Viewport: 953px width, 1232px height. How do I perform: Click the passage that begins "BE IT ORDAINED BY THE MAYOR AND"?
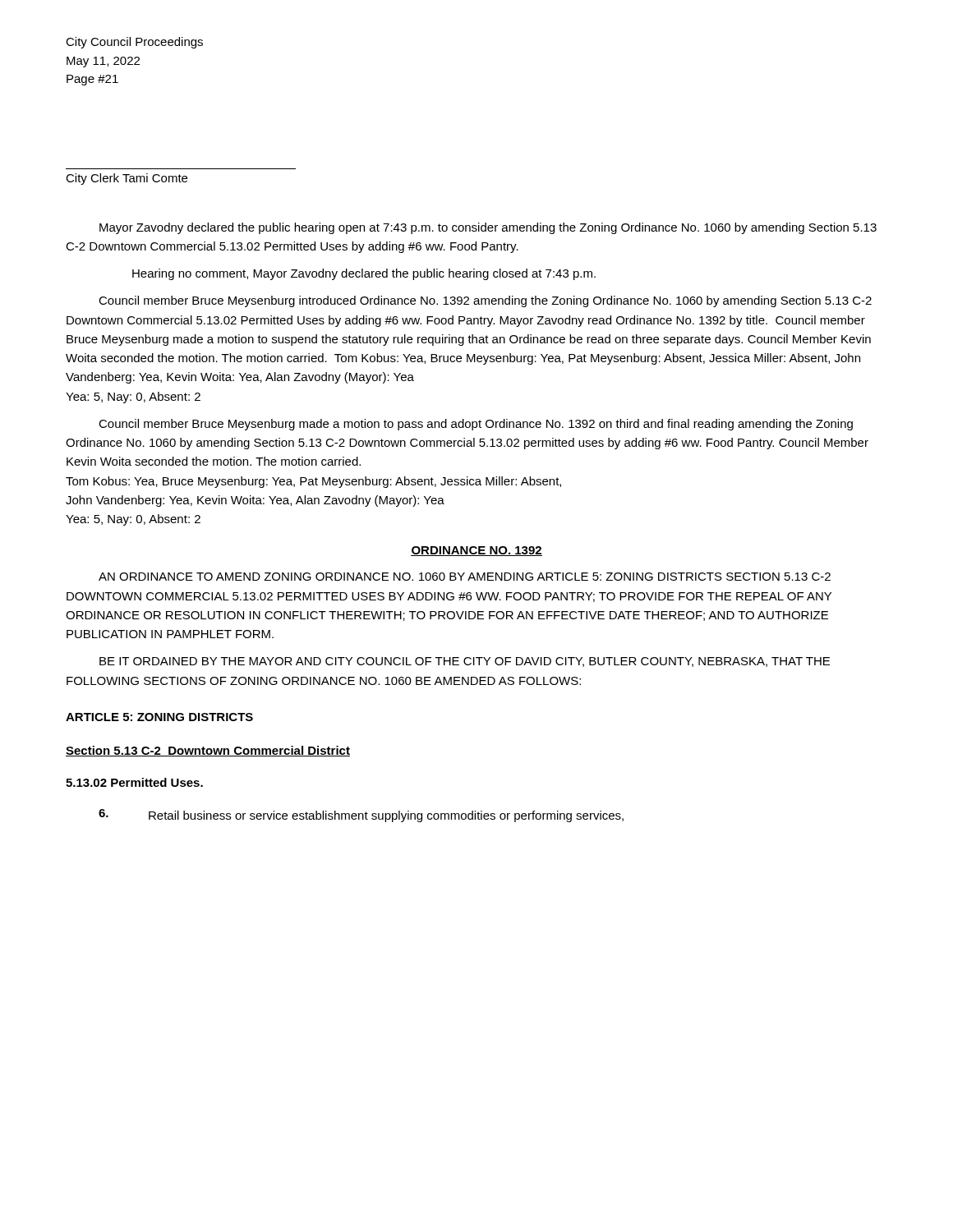pyautogui.click(x=448, y=671)
